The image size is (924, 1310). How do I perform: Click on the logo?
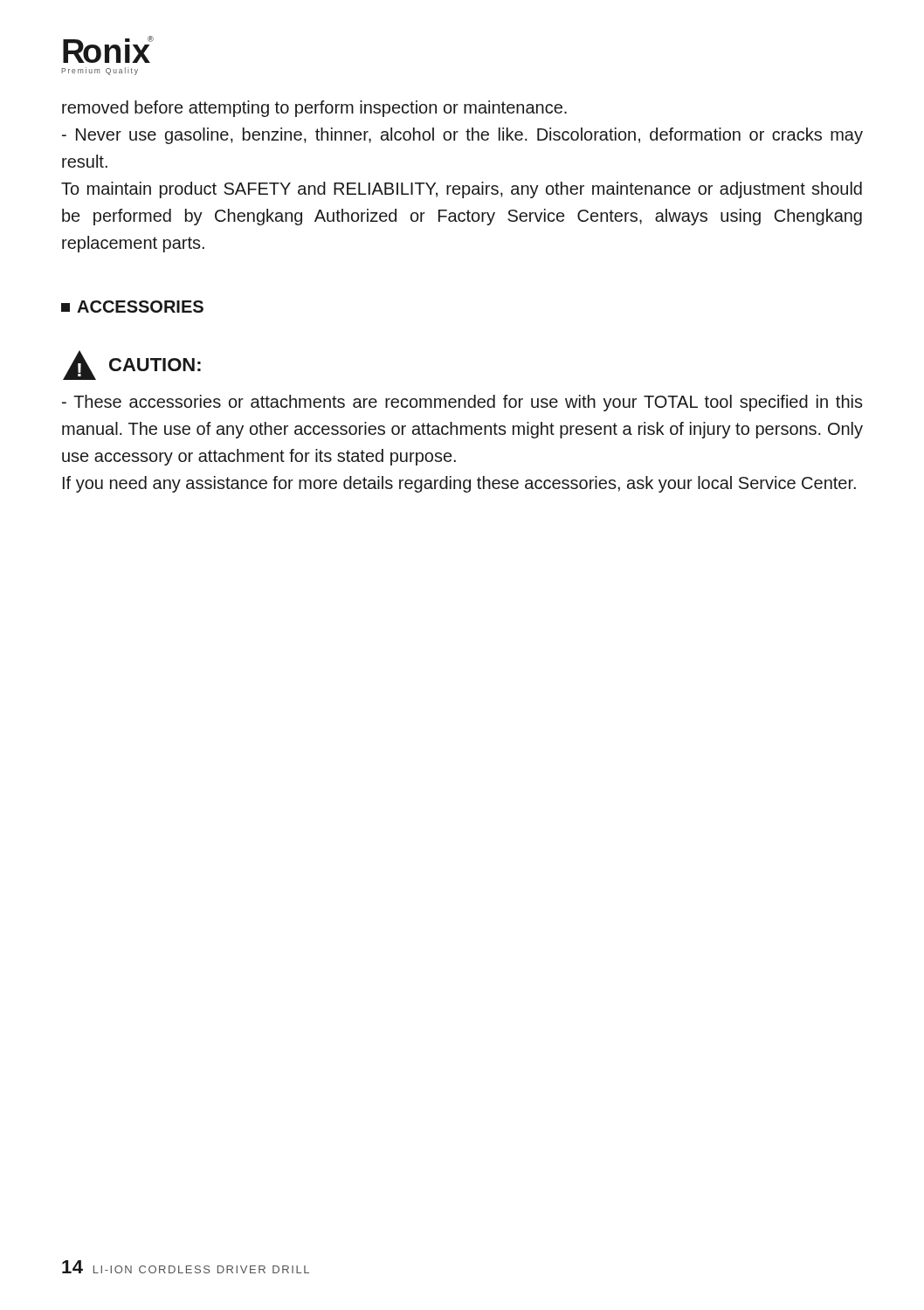pyautogui.click(x=109, y=56)
